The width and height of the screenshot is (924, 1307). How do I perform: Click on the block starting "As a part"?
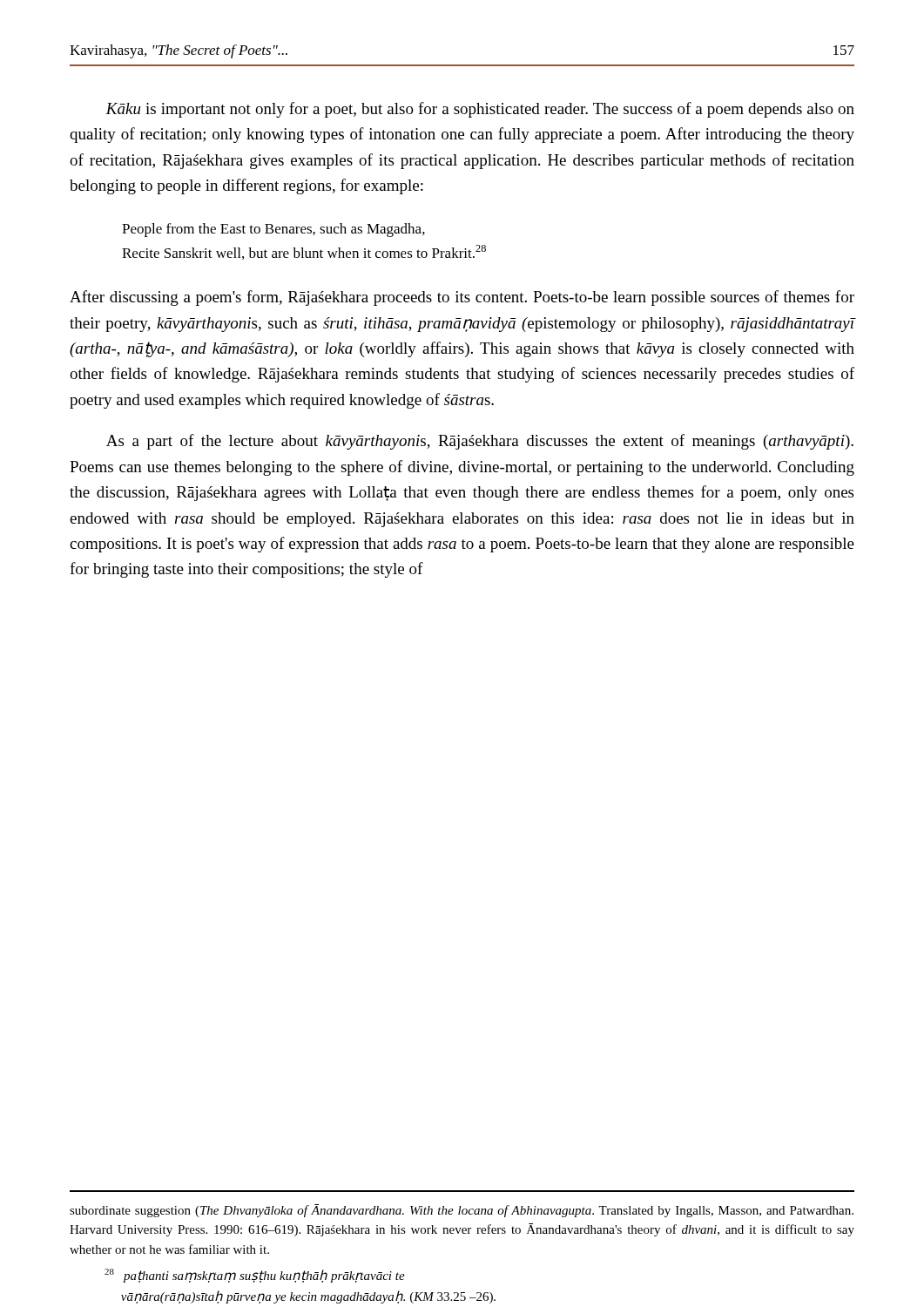coord(462,505)
